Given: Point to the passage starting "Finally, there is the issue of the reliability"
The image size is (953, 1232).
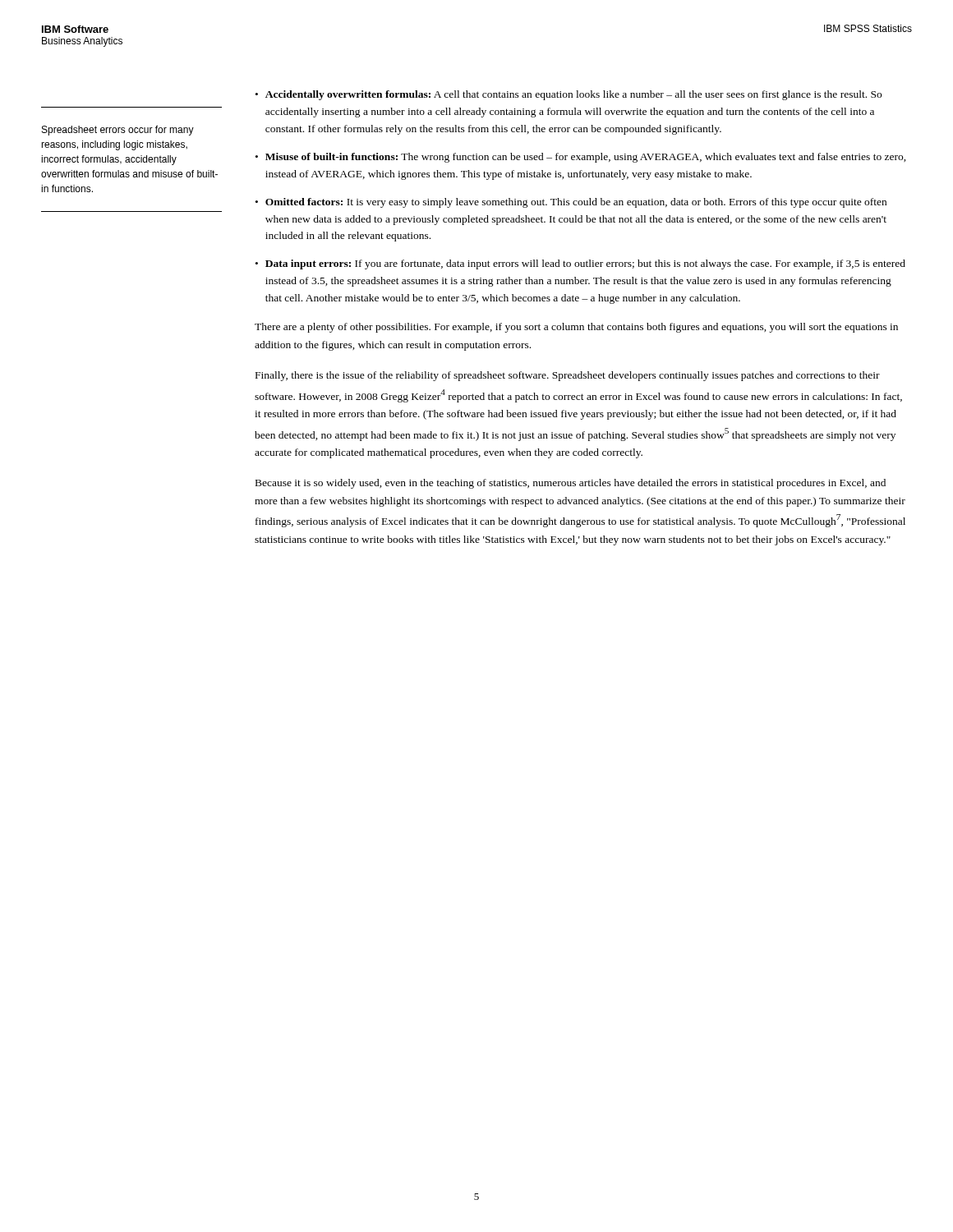Looking at the screenshot, I should click(579, 414).
